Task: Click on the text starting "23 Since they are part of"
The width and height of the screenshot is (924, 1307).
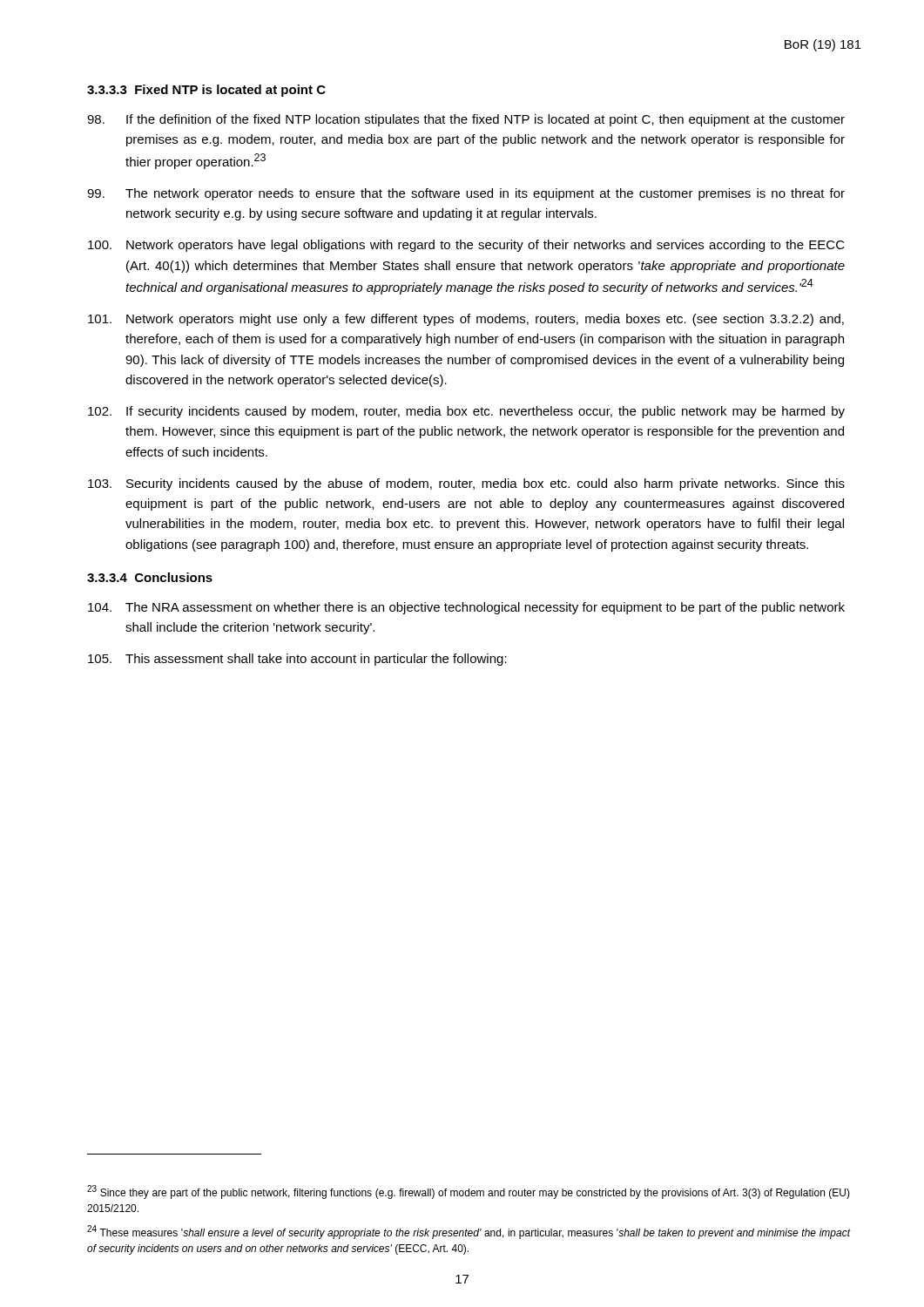Action: point(469,1199)
